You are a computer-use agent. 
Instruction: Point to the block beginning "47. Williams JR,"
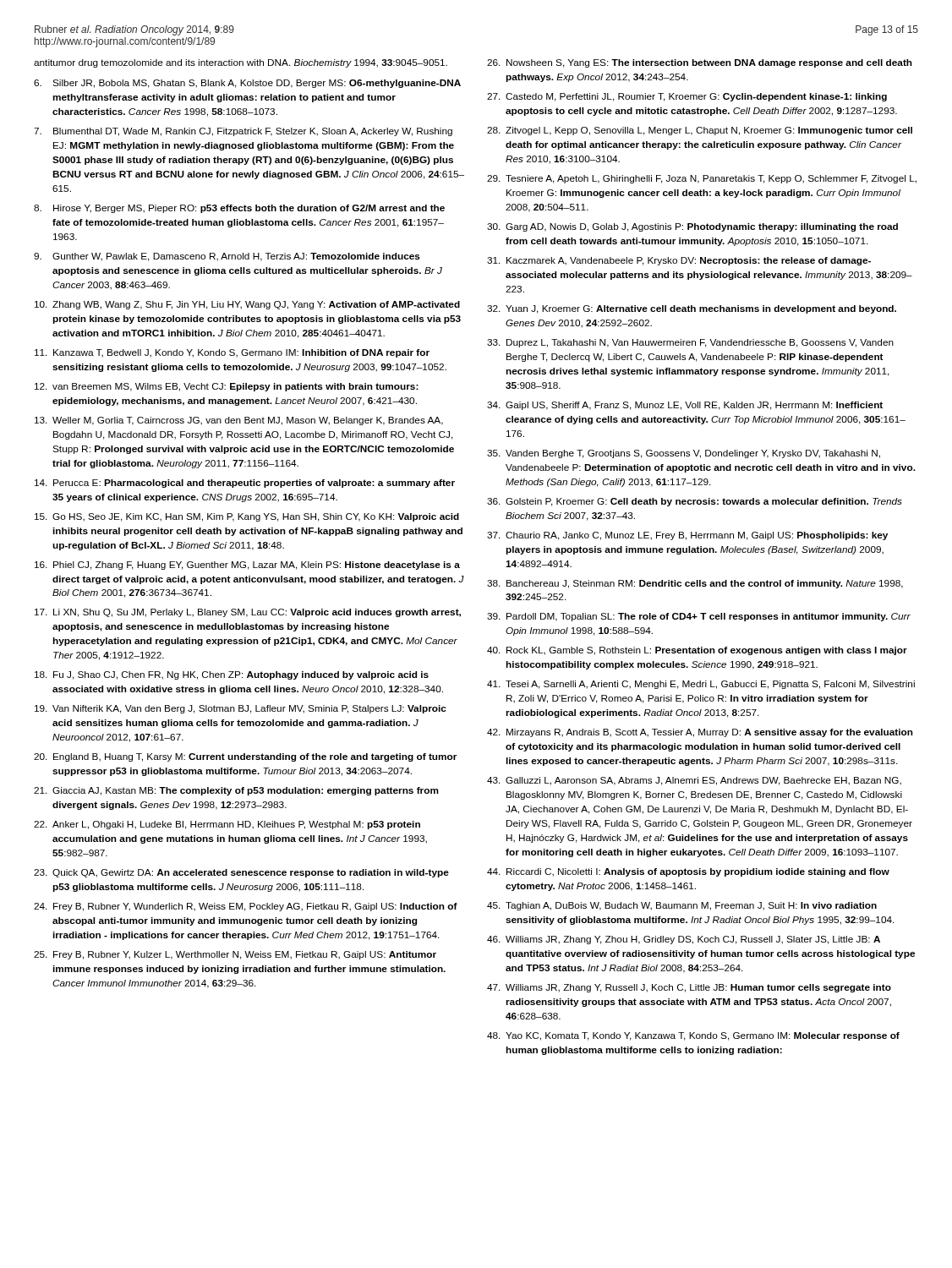point(703,1002)
